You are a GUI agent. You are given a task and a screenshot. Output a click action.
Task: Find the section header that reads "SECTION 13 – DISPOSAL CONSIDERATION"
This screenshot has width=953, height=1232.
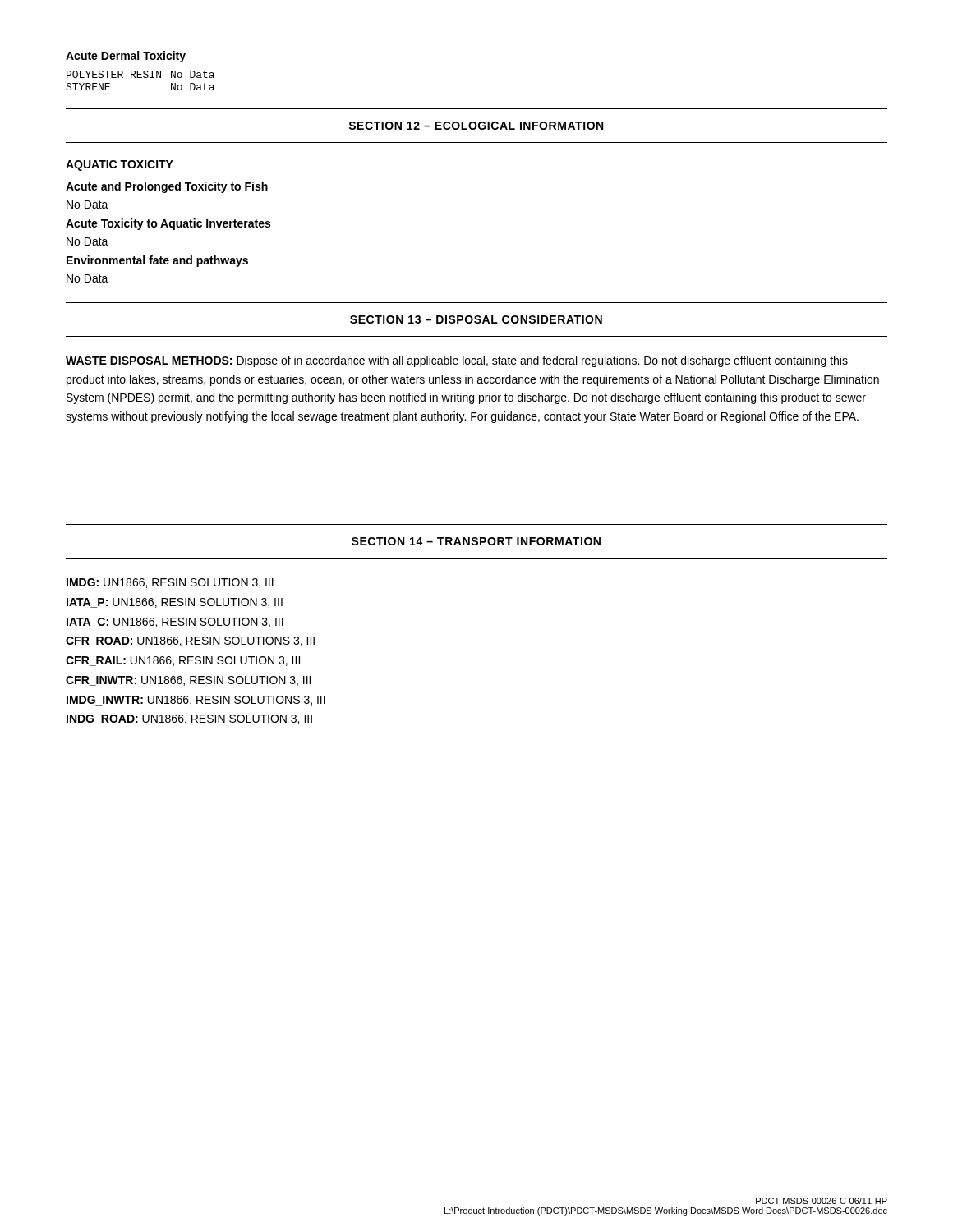click(x=476, y=320)
